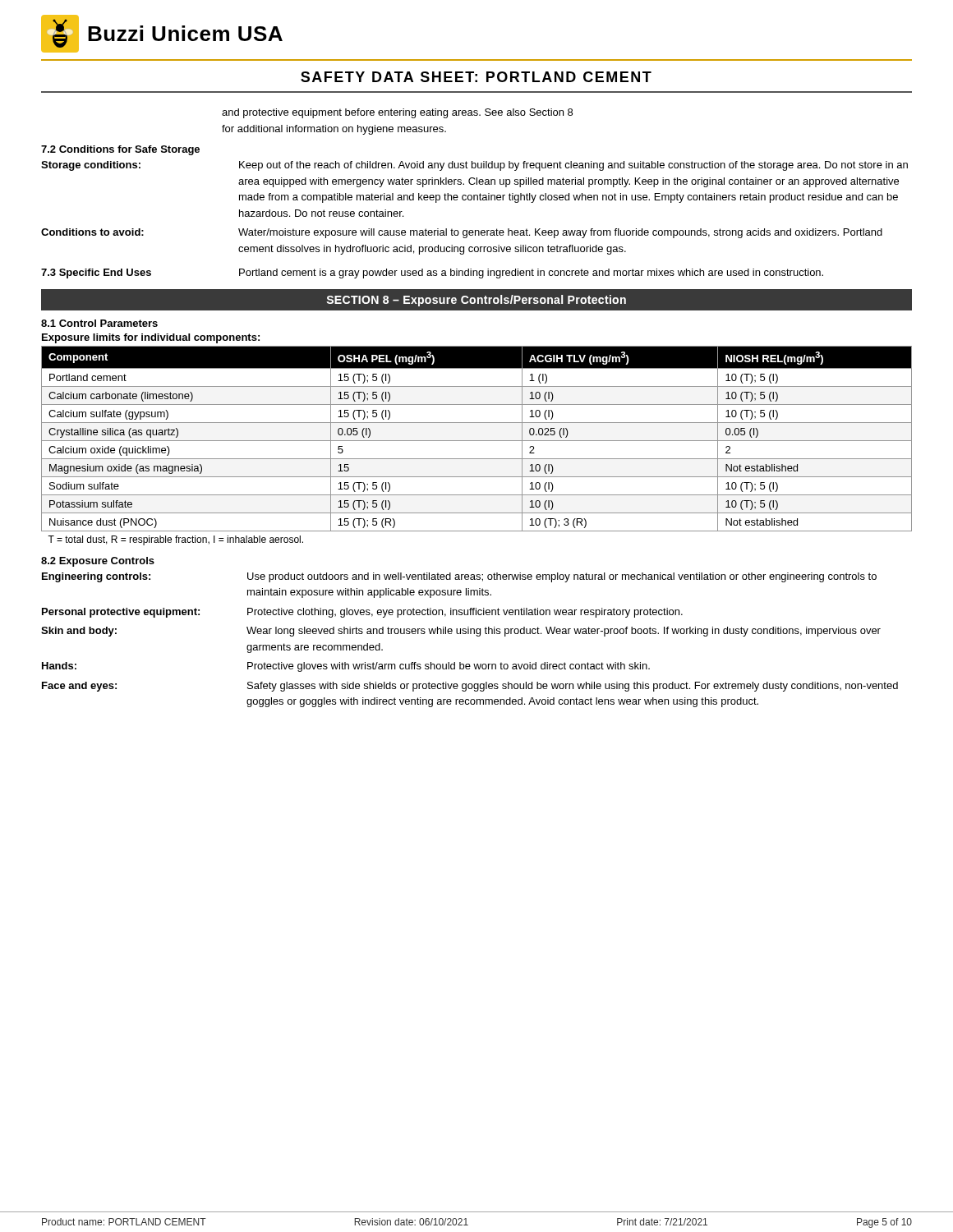
Task: Find the text block starting "Safety glasses with side shields or protective goggles"
Action: (572, 693)
